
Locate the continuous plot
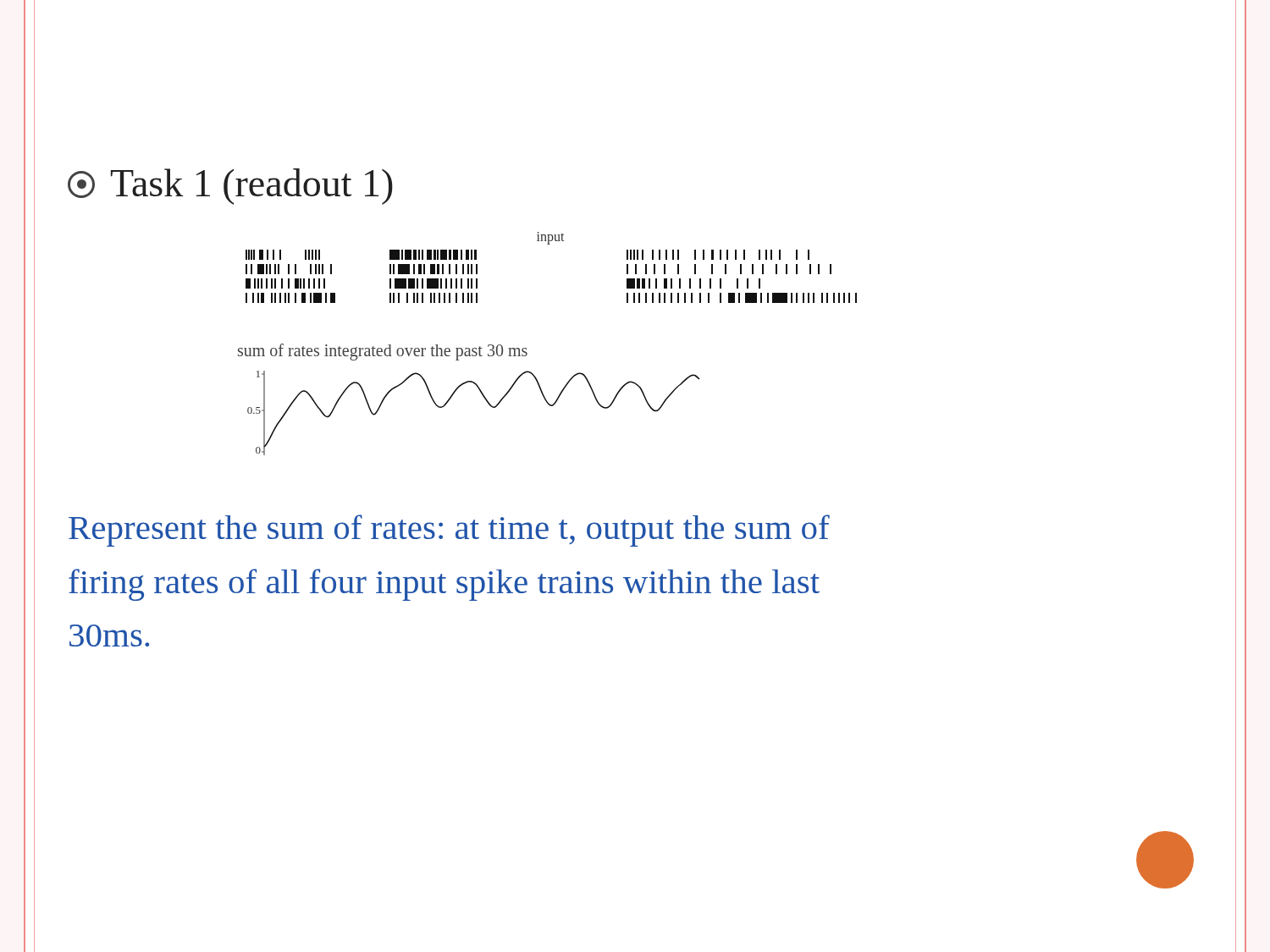pos(720,415)
